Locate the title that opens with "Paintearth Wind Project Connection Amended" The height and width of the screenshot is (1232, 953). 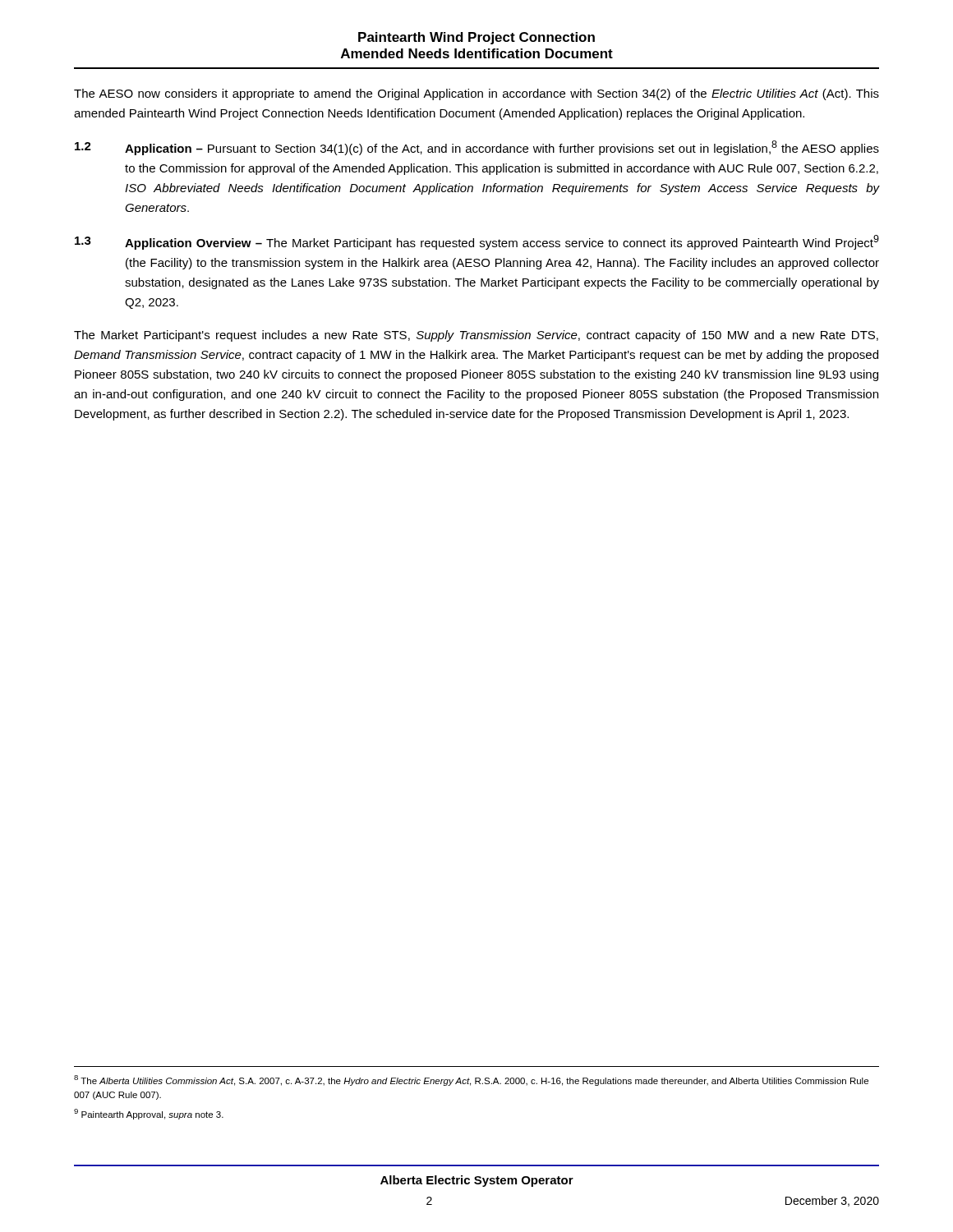pyautogui.click(x=476, y=46)
